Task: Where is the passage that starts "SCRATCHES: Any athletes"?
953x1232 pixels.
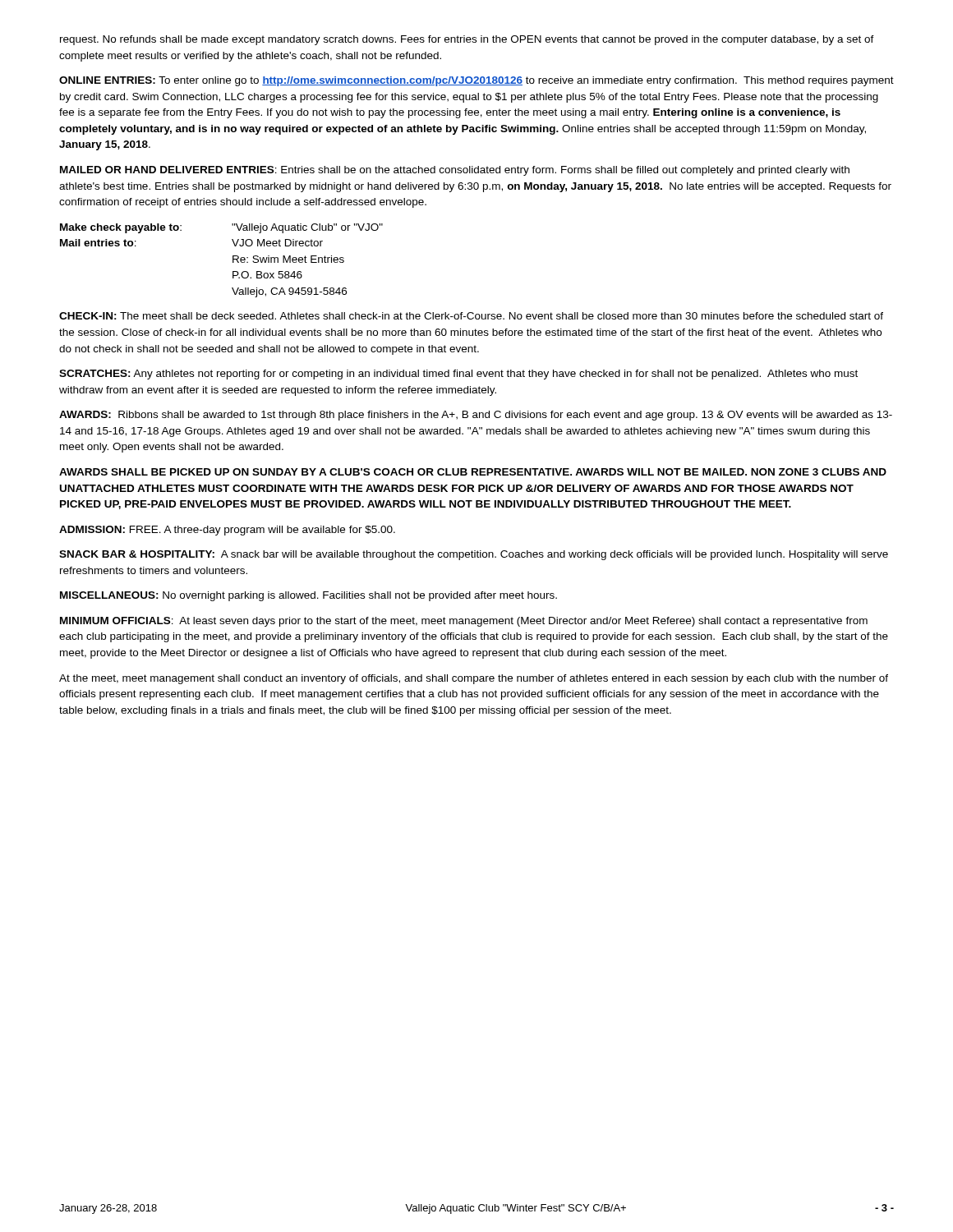Action: click(459, 381)
